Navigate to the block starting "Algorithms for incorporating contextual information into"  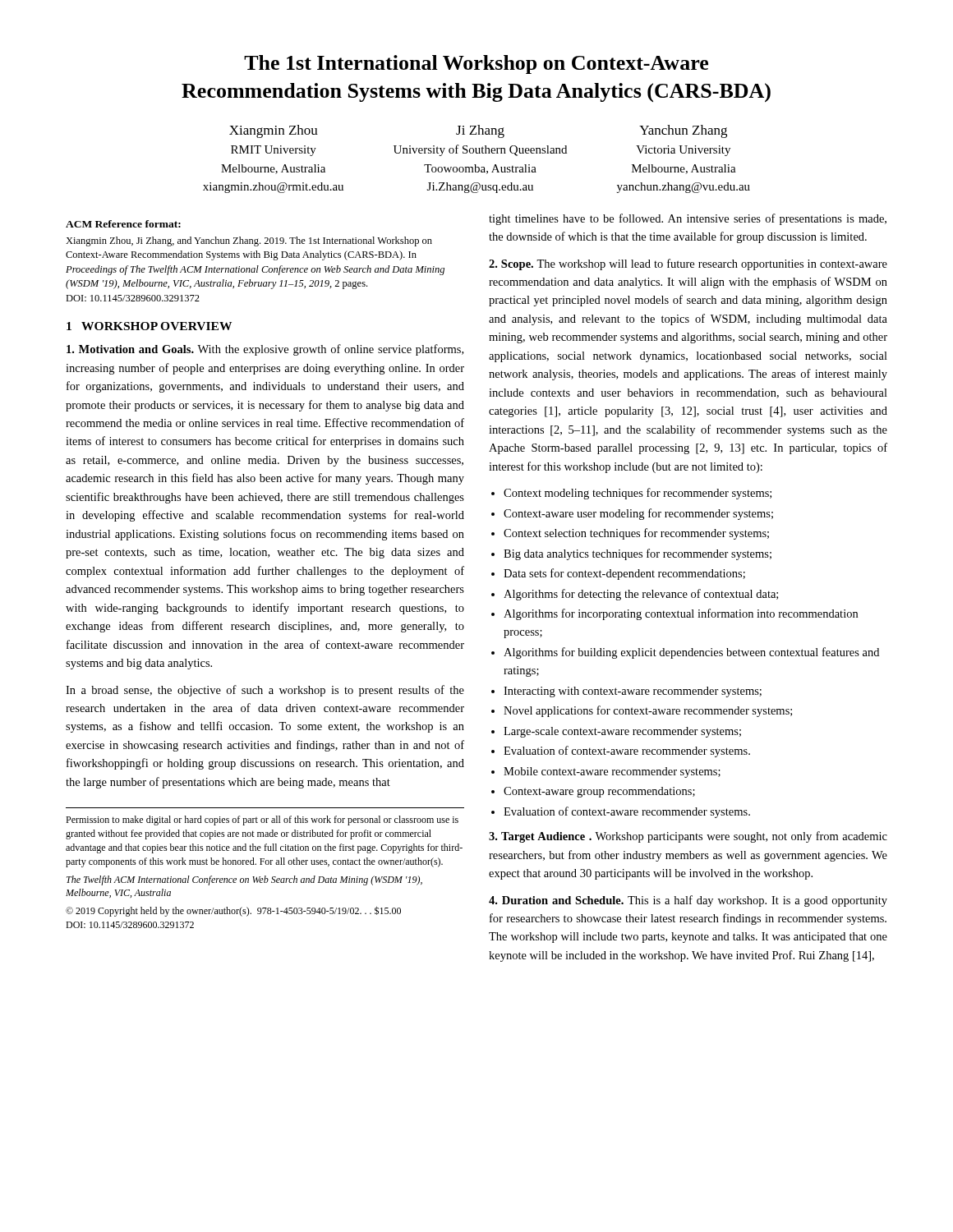point(681,623)
